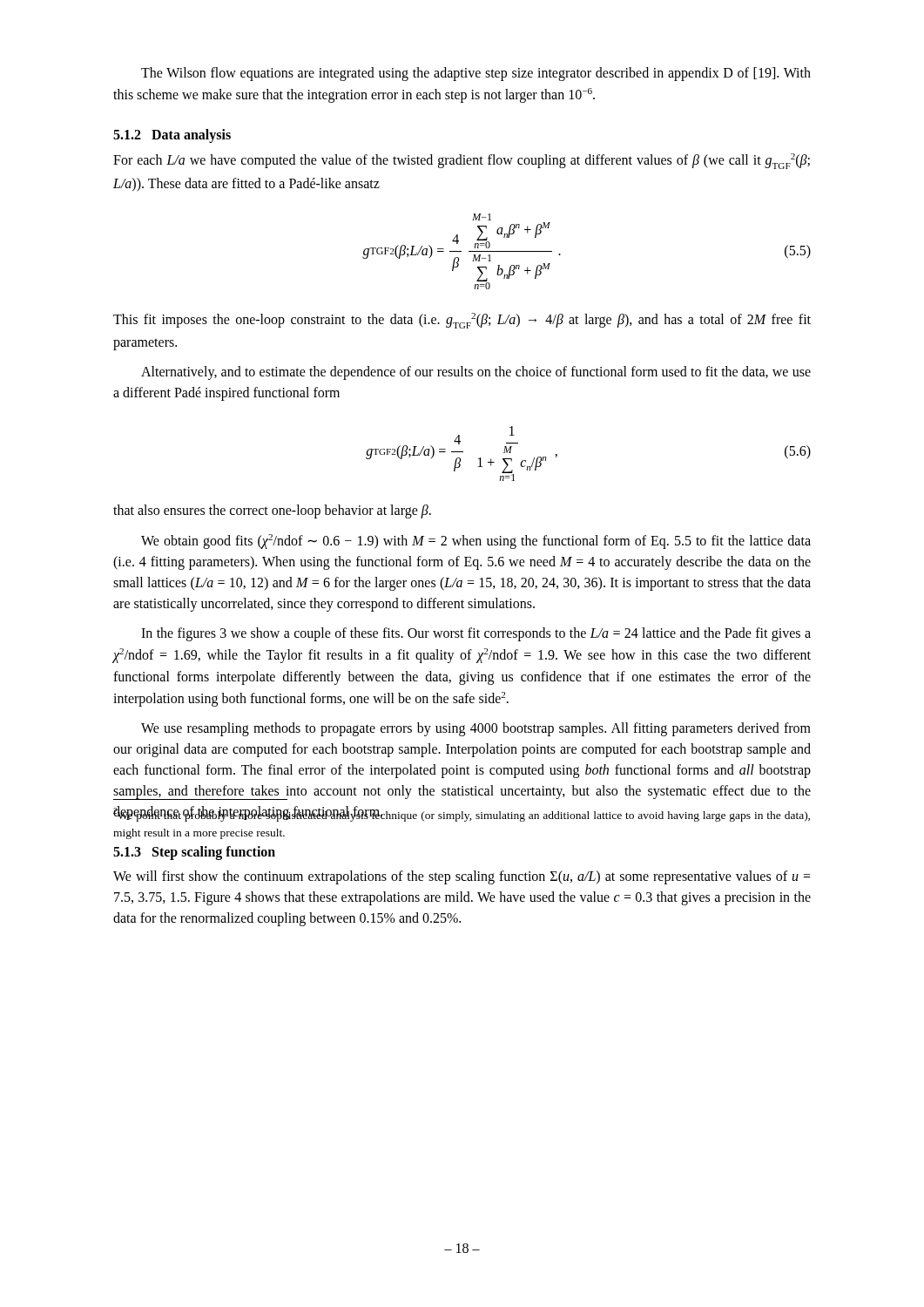
Task: Navigate to the text starting "We obtain good"
Action: 462,572
